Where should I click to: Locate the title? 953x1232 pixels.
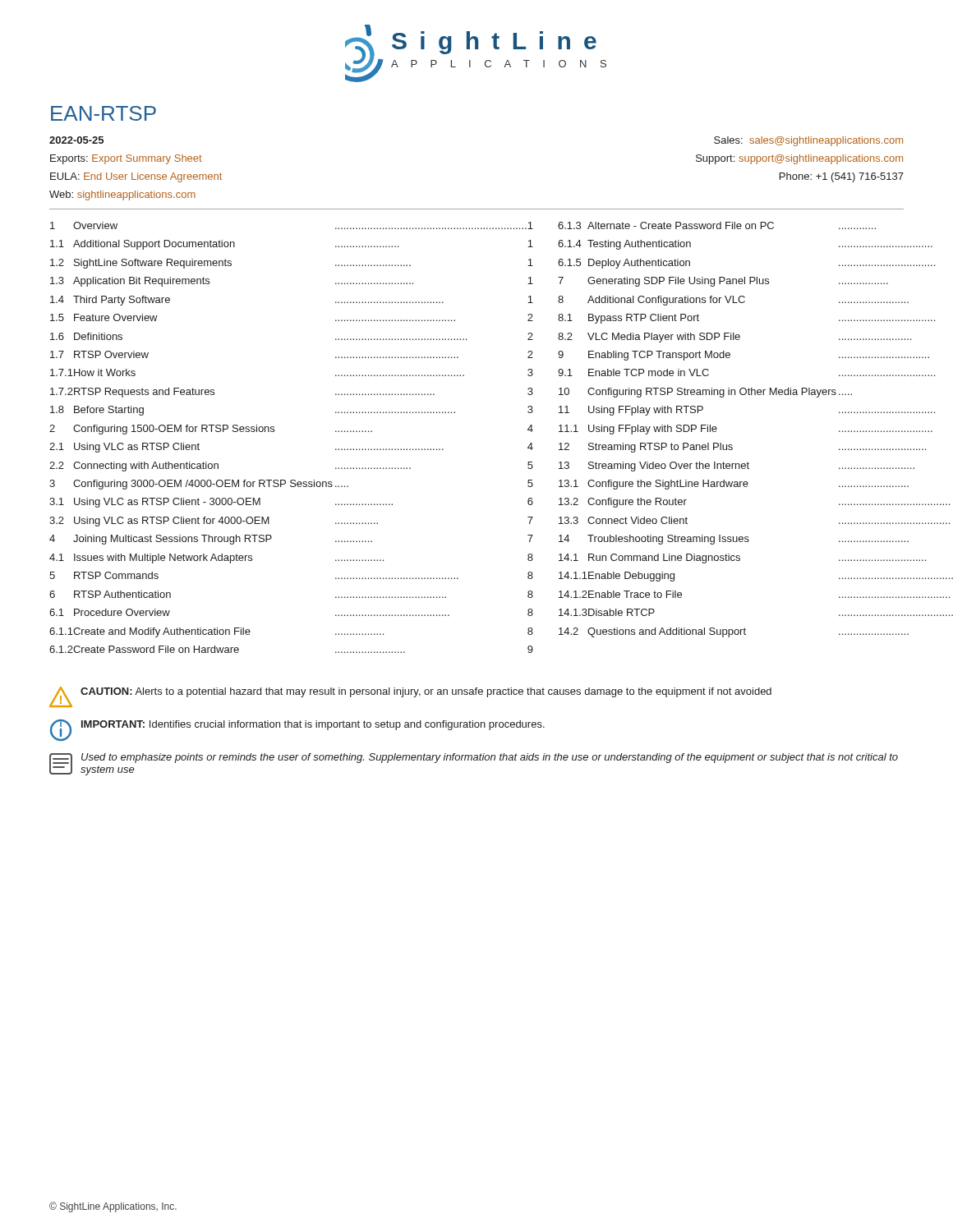pyautogui.click(x=103, y=113)
